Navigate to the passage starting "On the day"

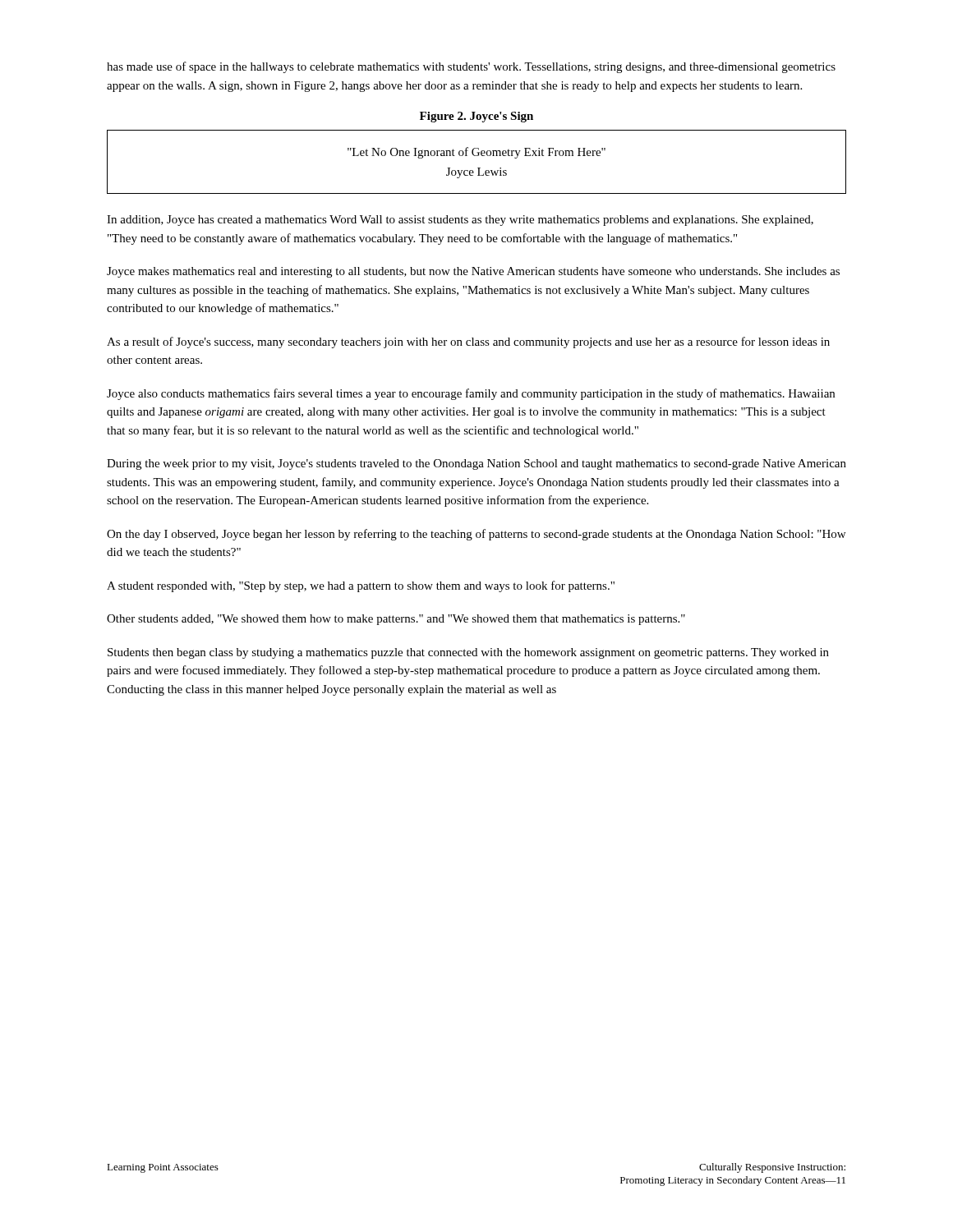pyautogui.click(x=476, y=543)
